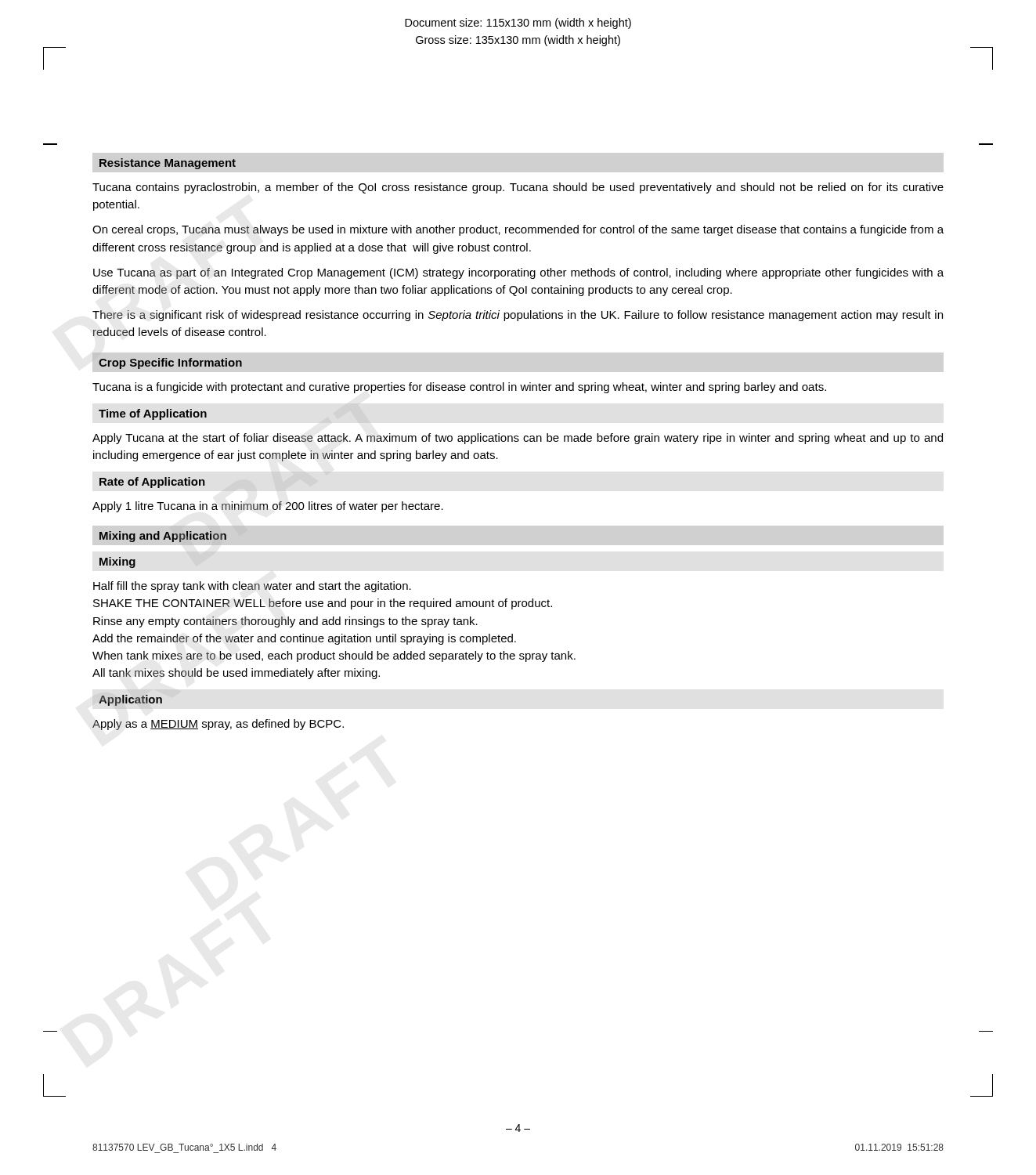Screen dimensions: 1175x1036
Task: Navigate to the passage starting "Apply as a MEDIUM spray, as"
Action: [x=219, y=724]
